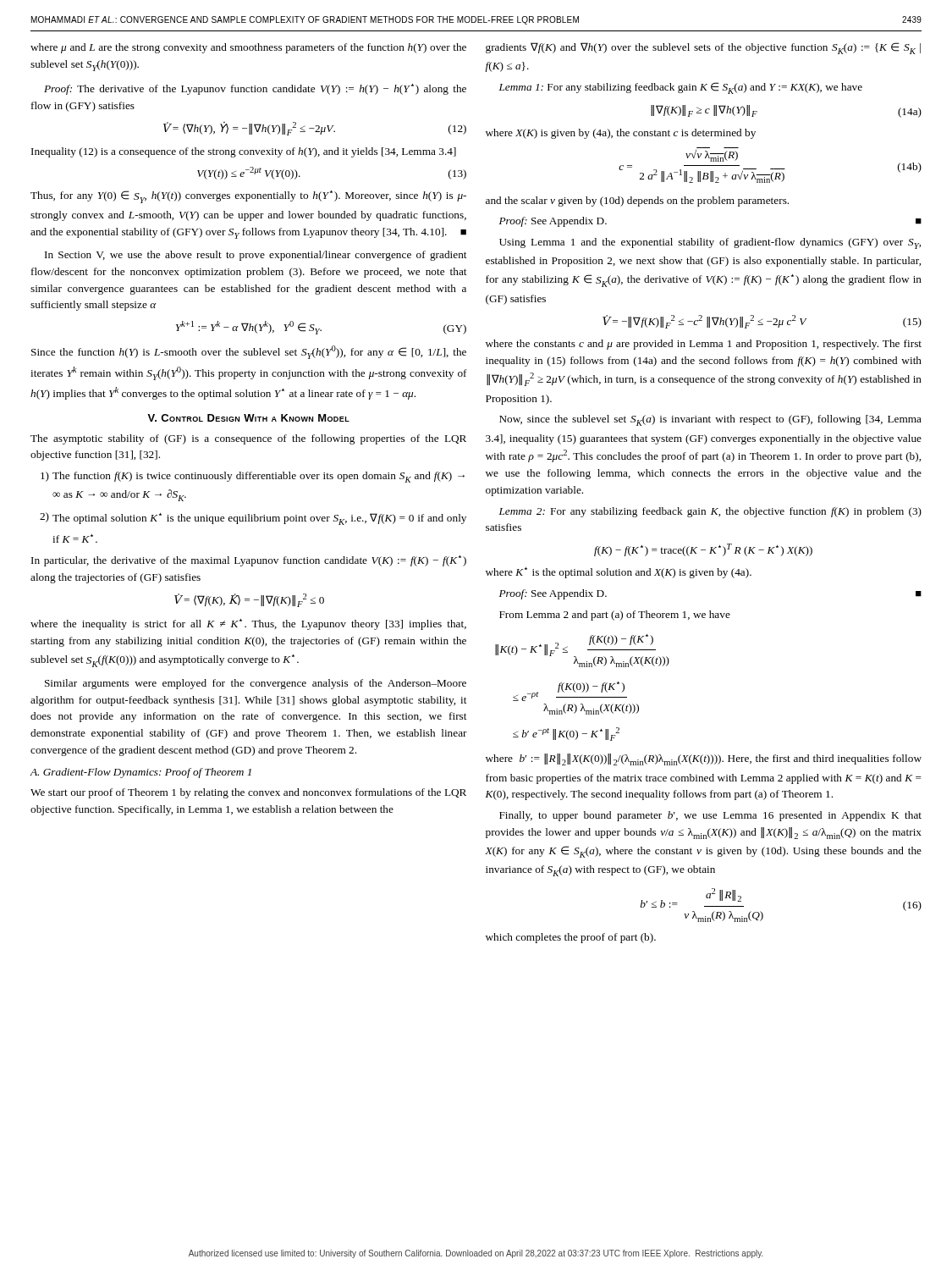Screen dimensions: 1270x952
Task: Select the section header with the text "V. Control Design With a Known"
Action: (249, 417)
